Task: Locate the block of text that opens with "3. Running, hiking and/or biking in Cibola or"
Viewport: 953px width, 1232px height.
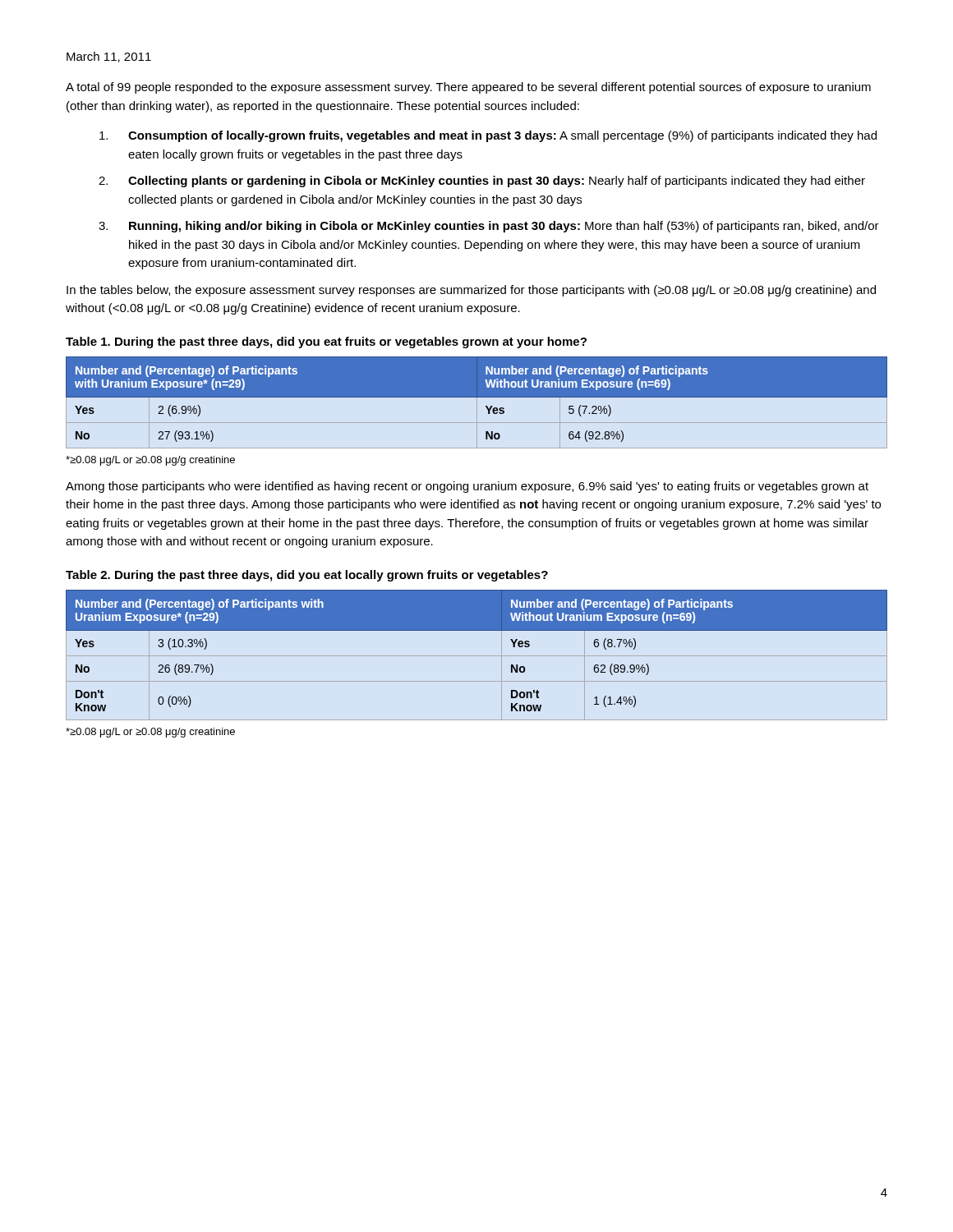Action: point(476,245)
